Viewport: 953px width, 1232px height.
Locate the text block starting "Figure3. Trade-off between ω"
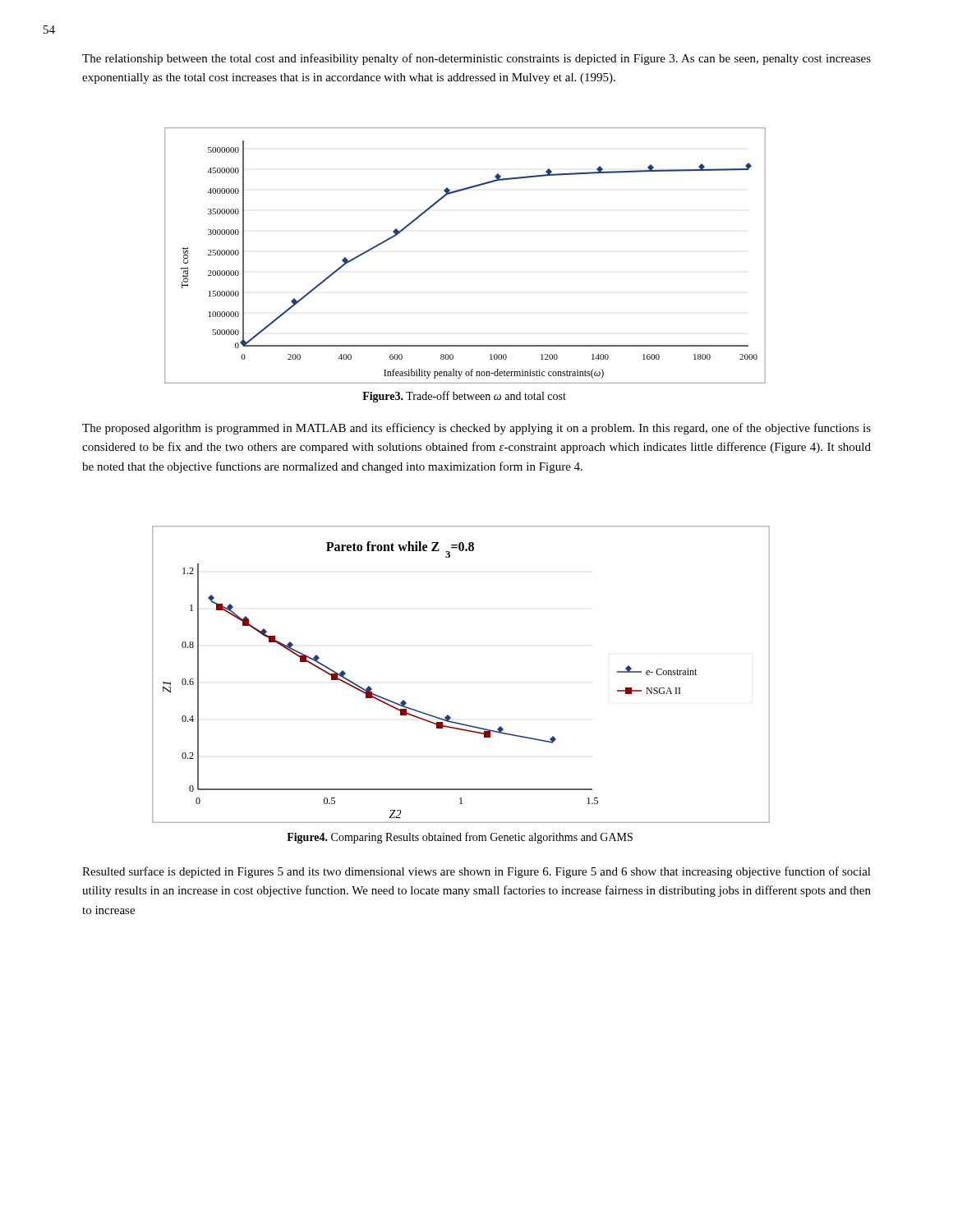coord(464,396)
